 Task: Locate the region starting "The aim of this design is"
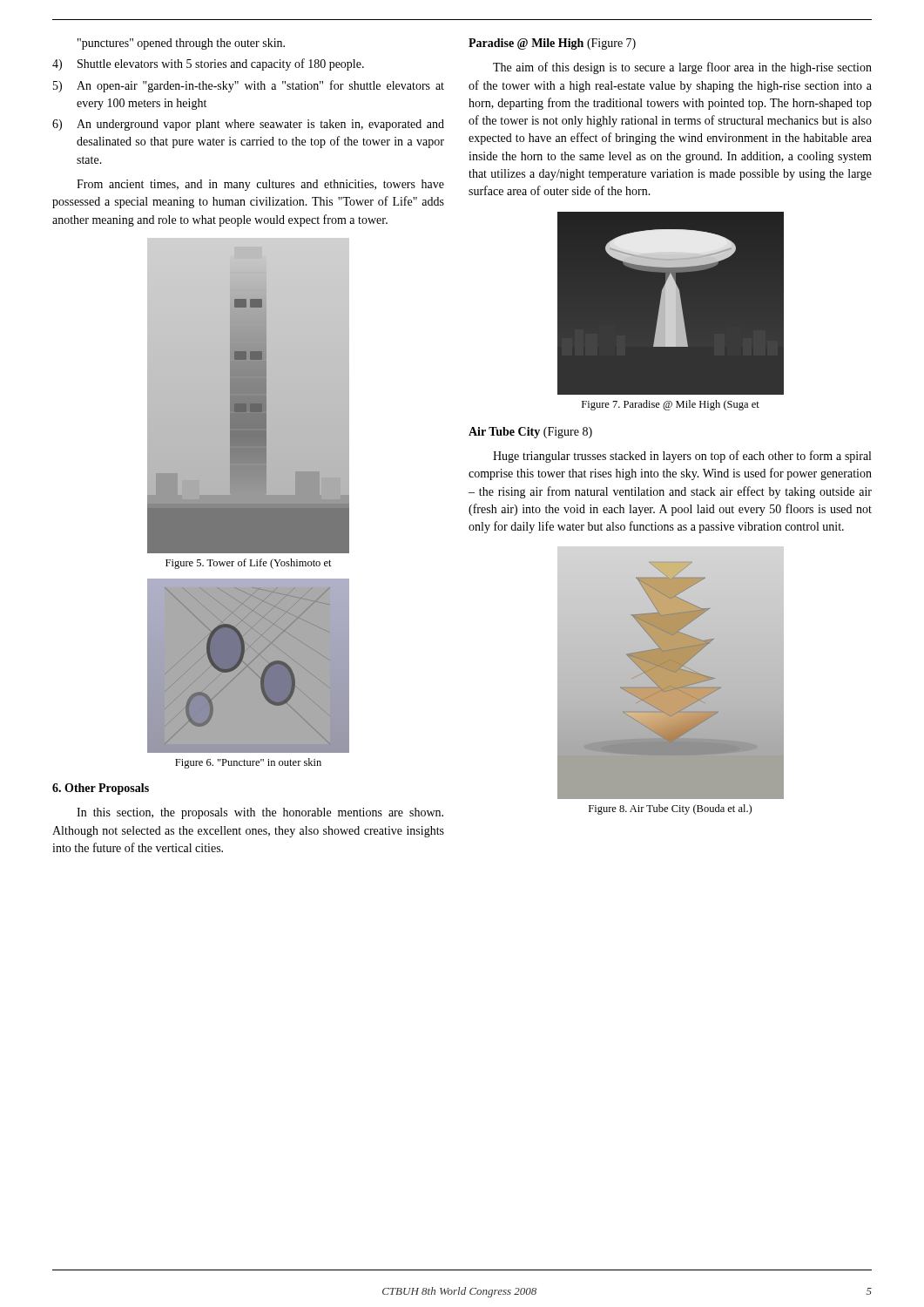tap(670, 130)
